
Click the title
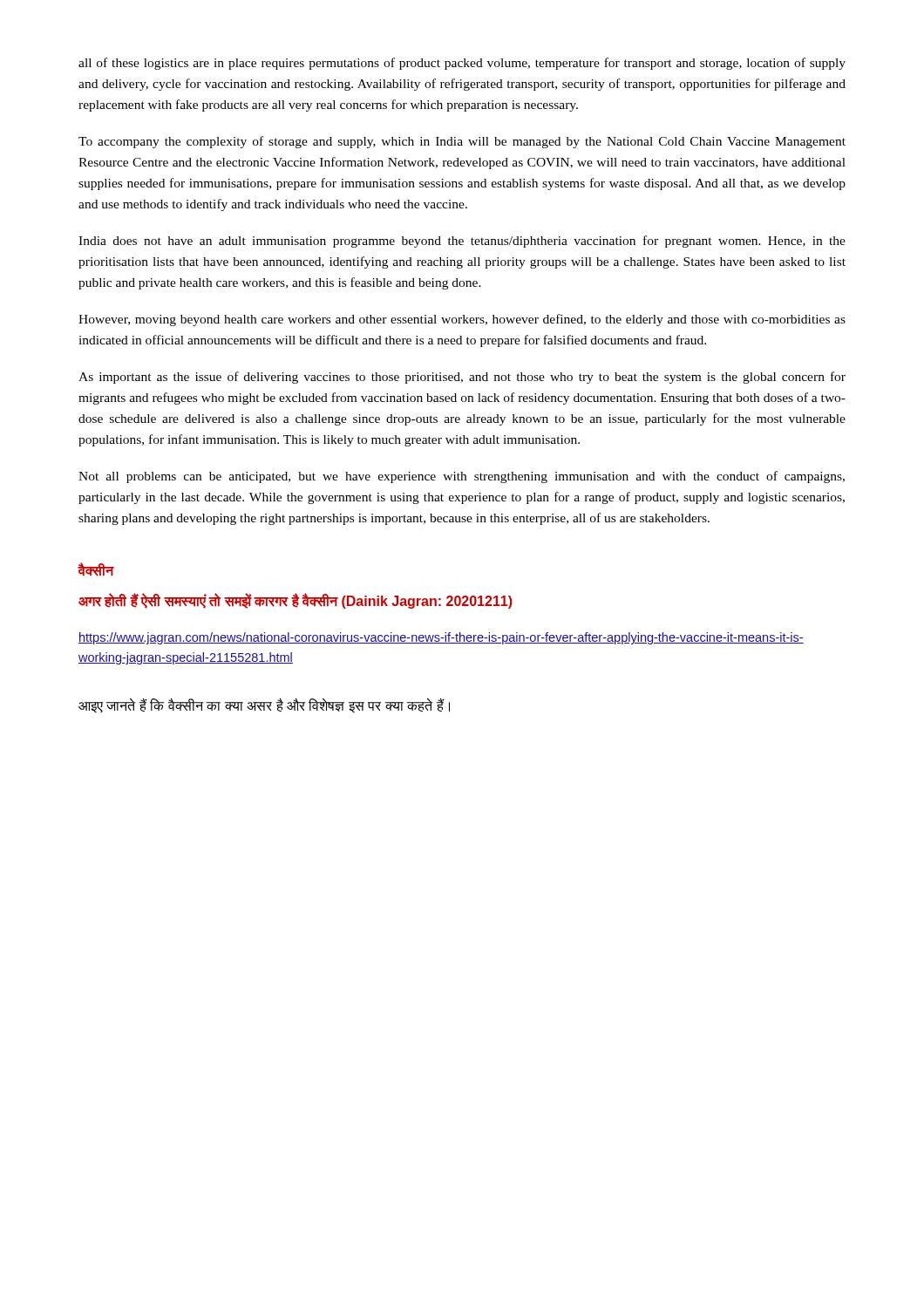coord(295,601)
